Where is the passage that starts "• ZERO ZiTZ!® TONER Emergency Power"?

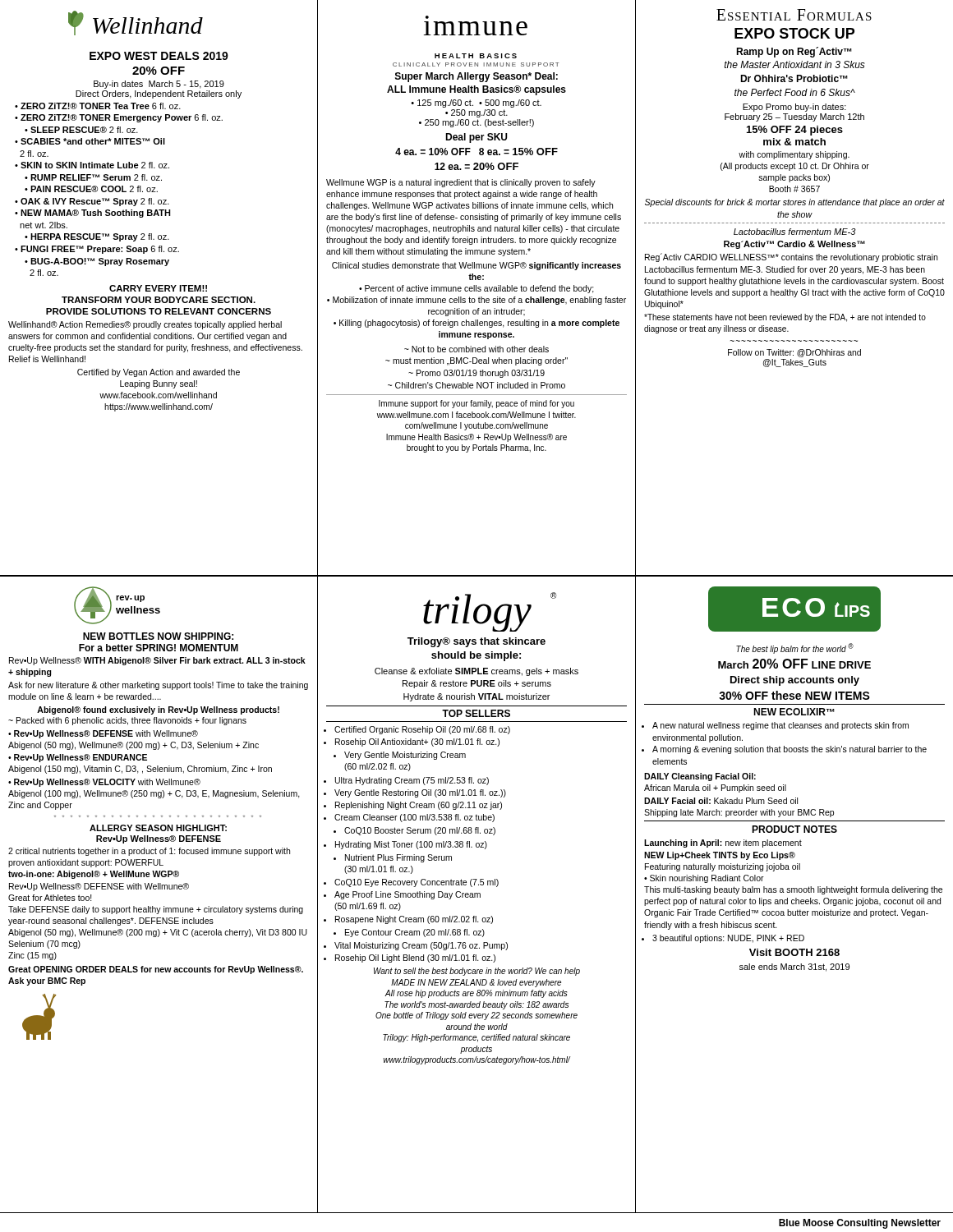coord(119,118)
